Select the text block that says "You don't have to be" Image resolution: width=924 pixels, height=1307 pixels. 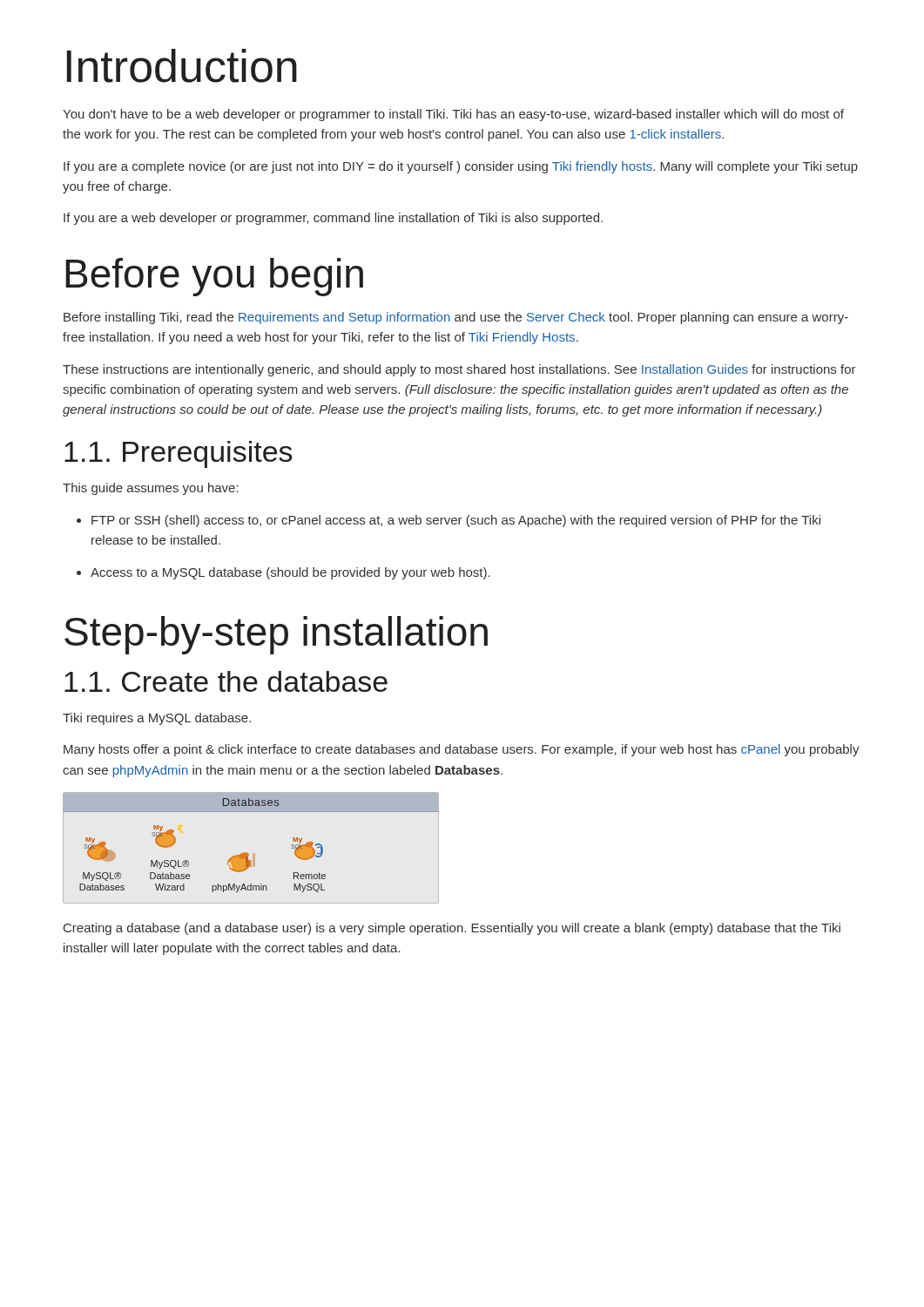click(462, 124)
